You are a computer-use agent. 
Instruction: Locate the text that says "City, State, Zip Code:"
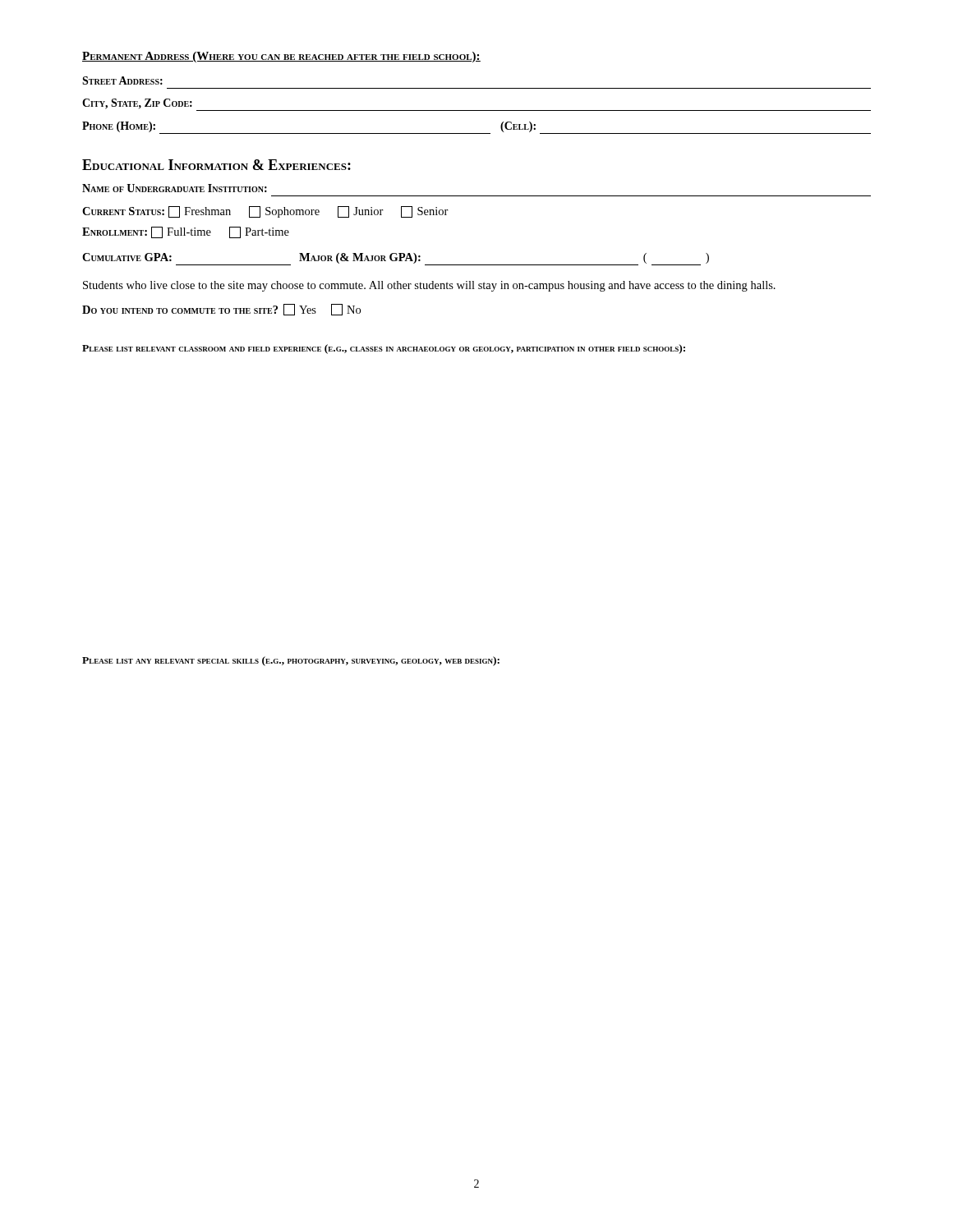point(476,104)
